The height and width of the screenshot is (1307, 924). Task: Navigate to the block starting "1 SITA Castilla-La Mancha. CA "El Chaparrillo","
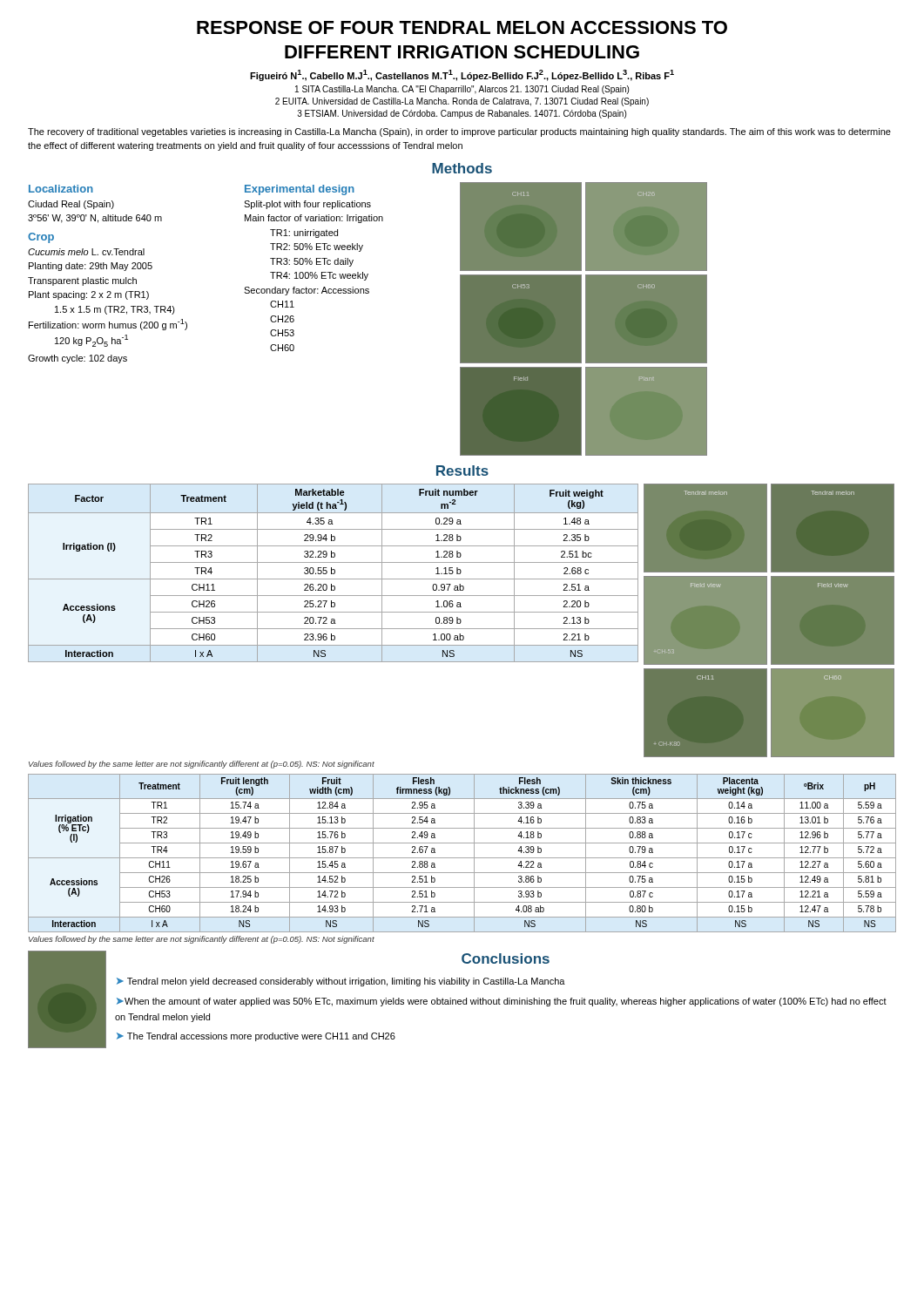coord(462,101)
